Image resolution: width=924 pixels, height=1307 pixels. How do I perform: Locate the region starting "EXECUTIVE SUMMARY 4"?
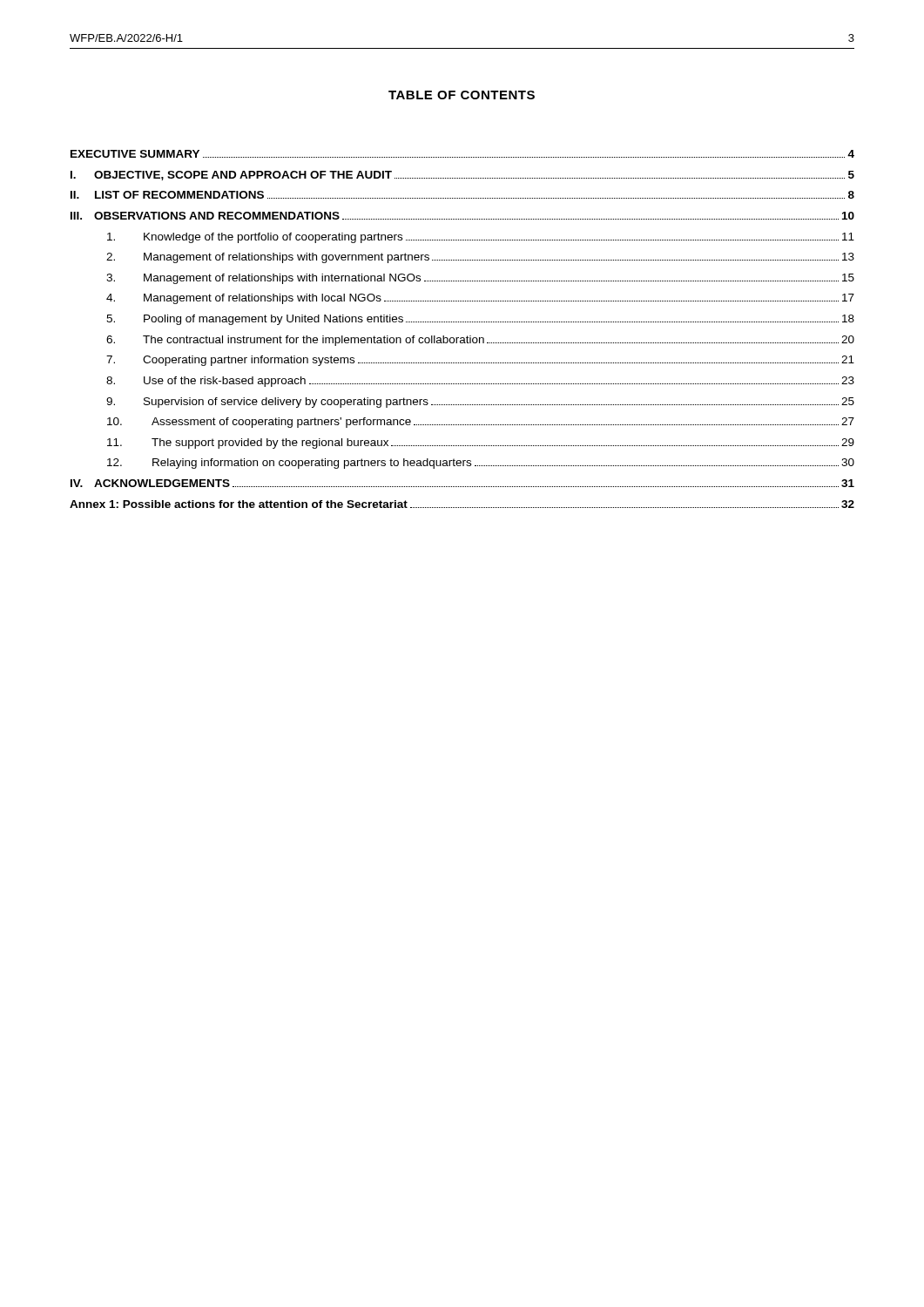coord(462,154)
